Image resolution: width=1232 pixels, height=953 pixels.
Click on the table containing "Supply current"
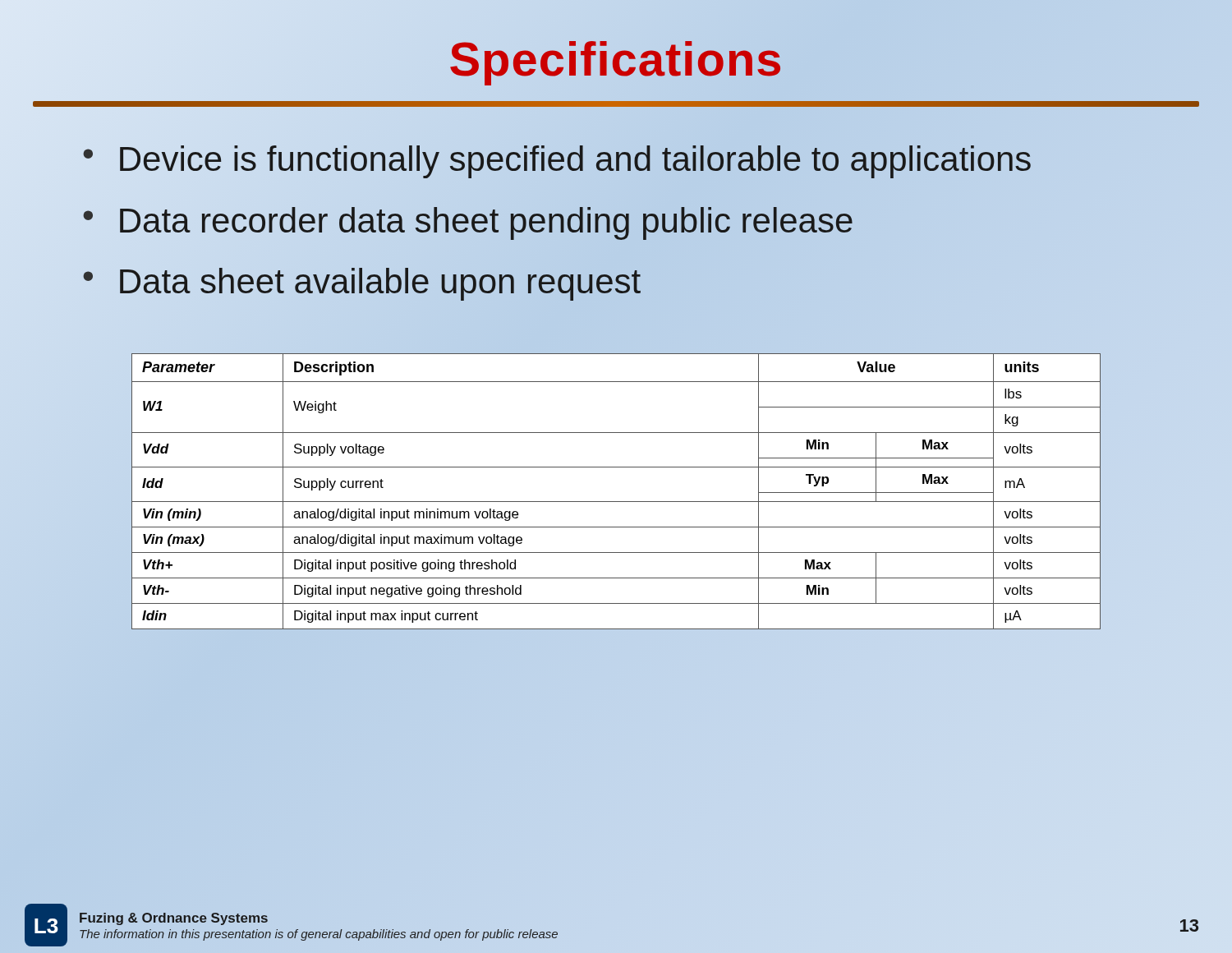[x=616, y=483]
